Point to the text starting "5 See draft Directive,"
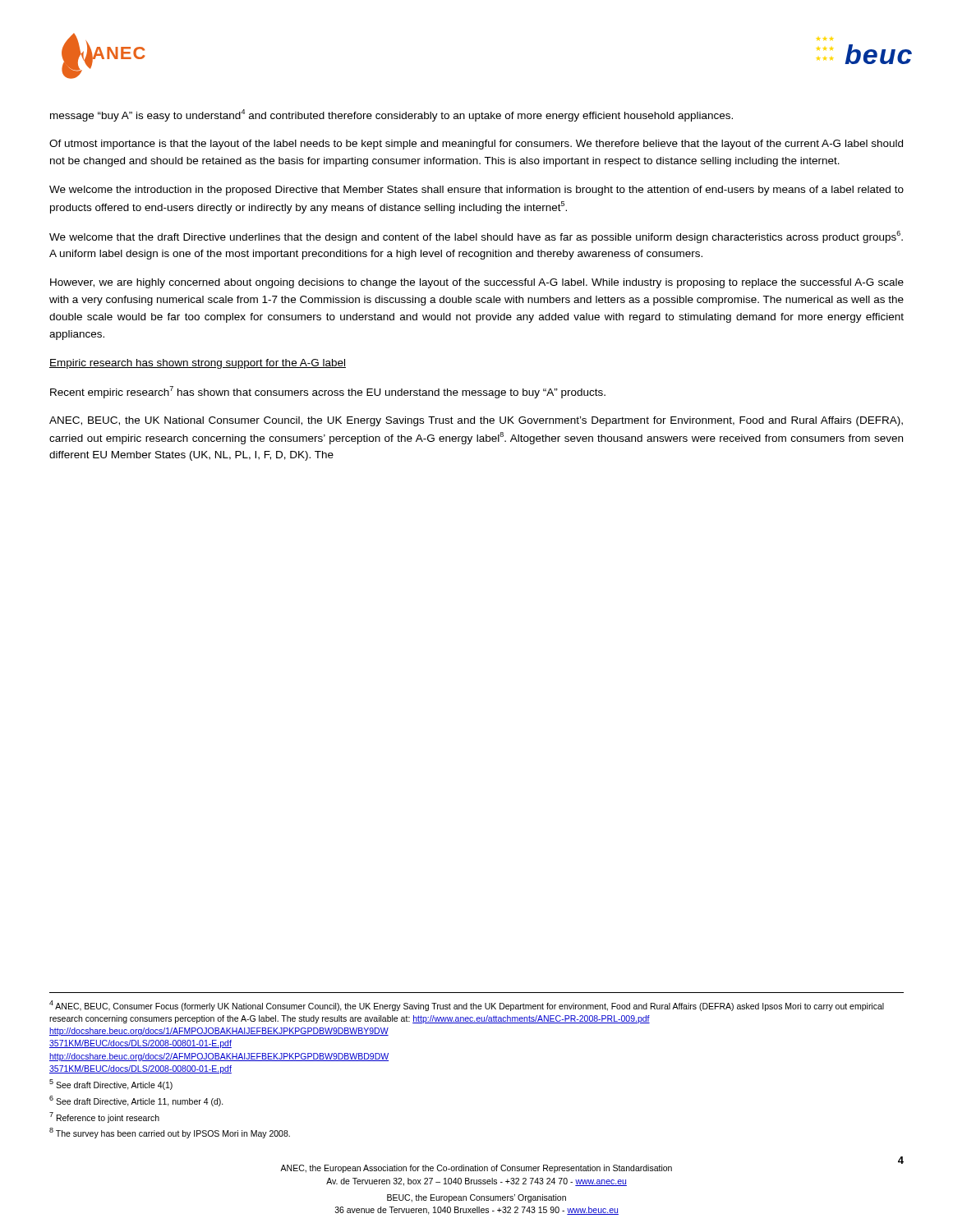 pyautogui.click(x=111, y=1084)
